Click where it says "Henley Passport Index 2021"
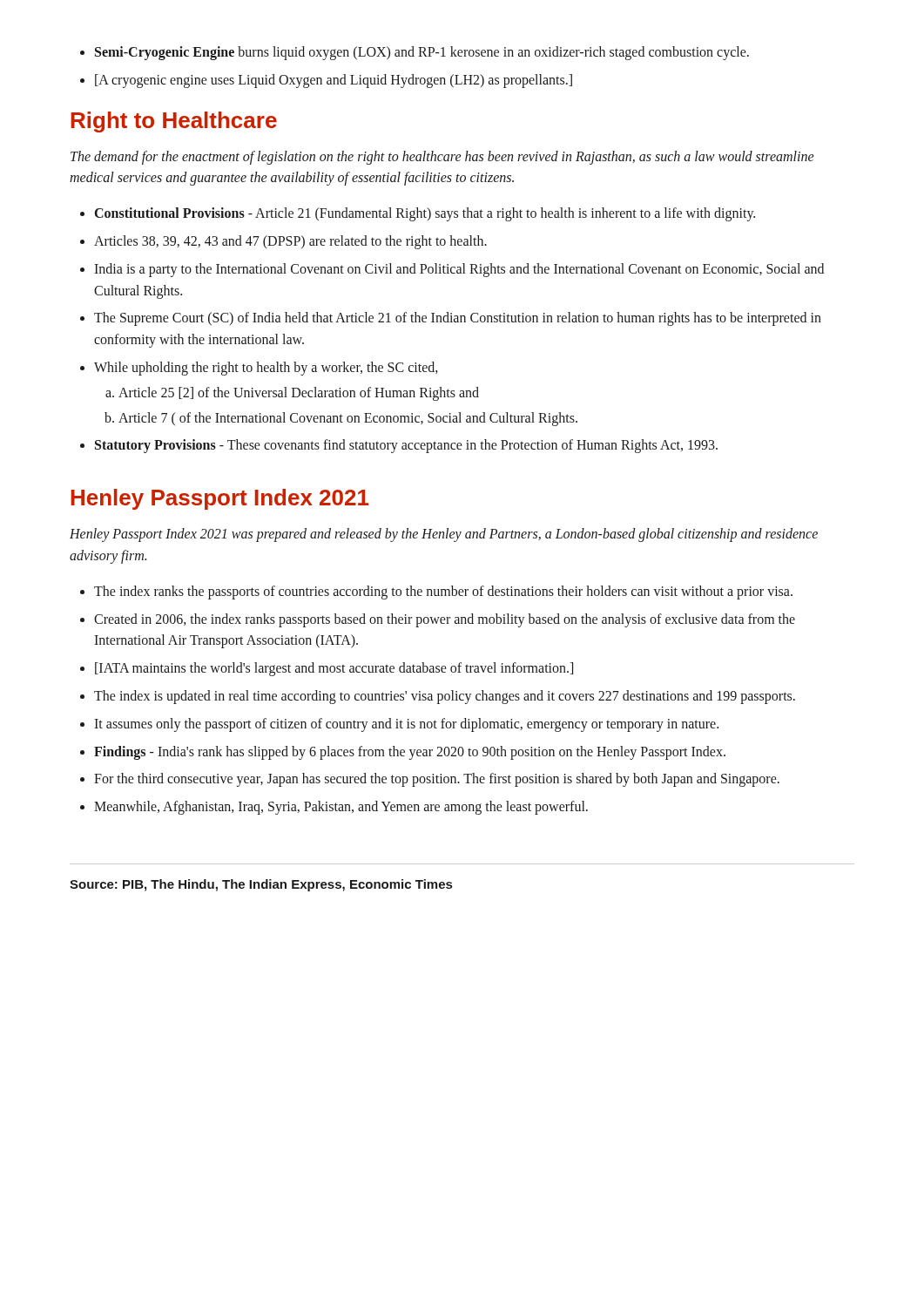The height and width of the screenshot is (1307, 924). pos(219,498)
